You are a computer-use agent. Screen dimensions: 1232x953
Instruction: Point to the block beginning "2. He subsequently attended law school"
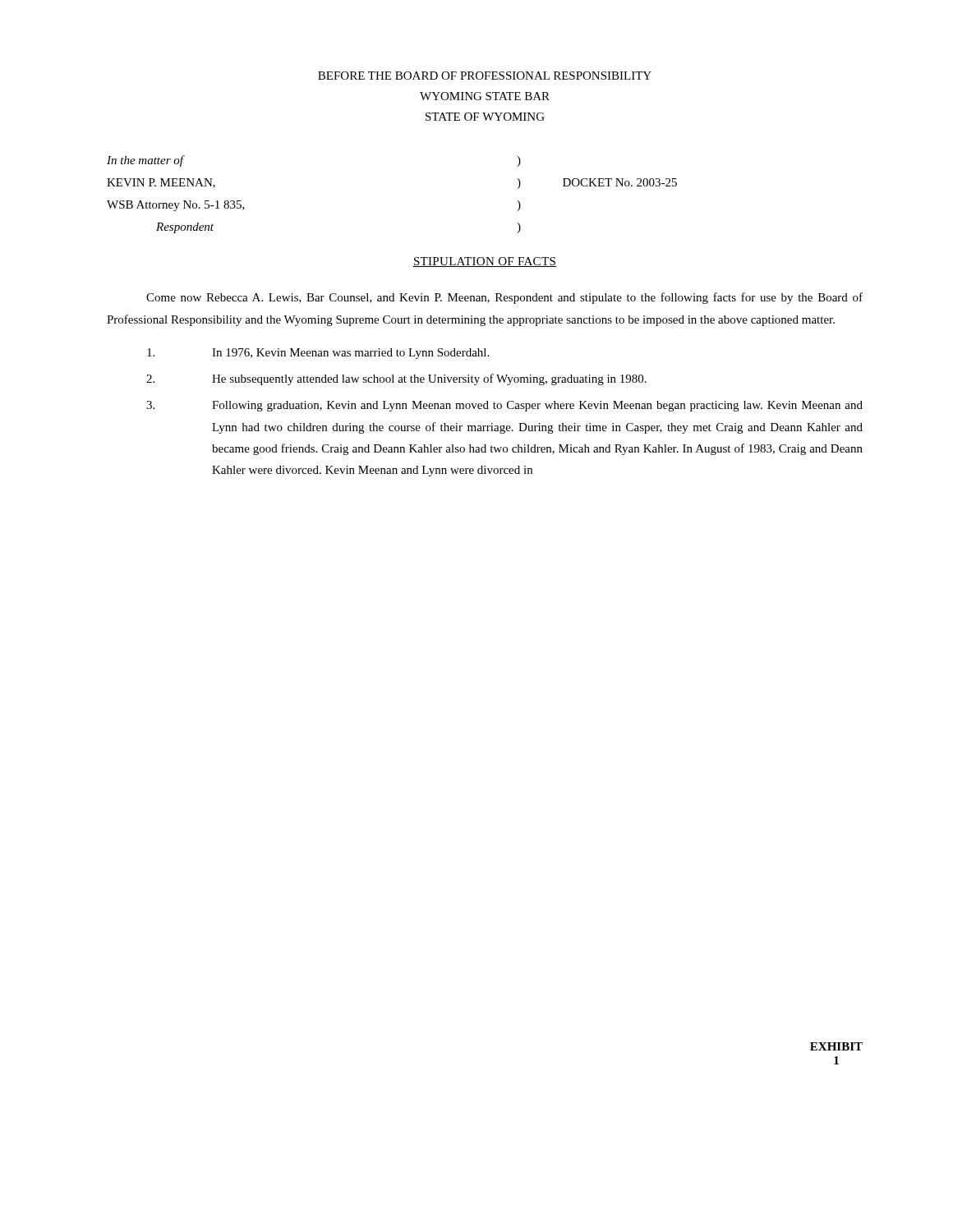(x=485, y=379)
